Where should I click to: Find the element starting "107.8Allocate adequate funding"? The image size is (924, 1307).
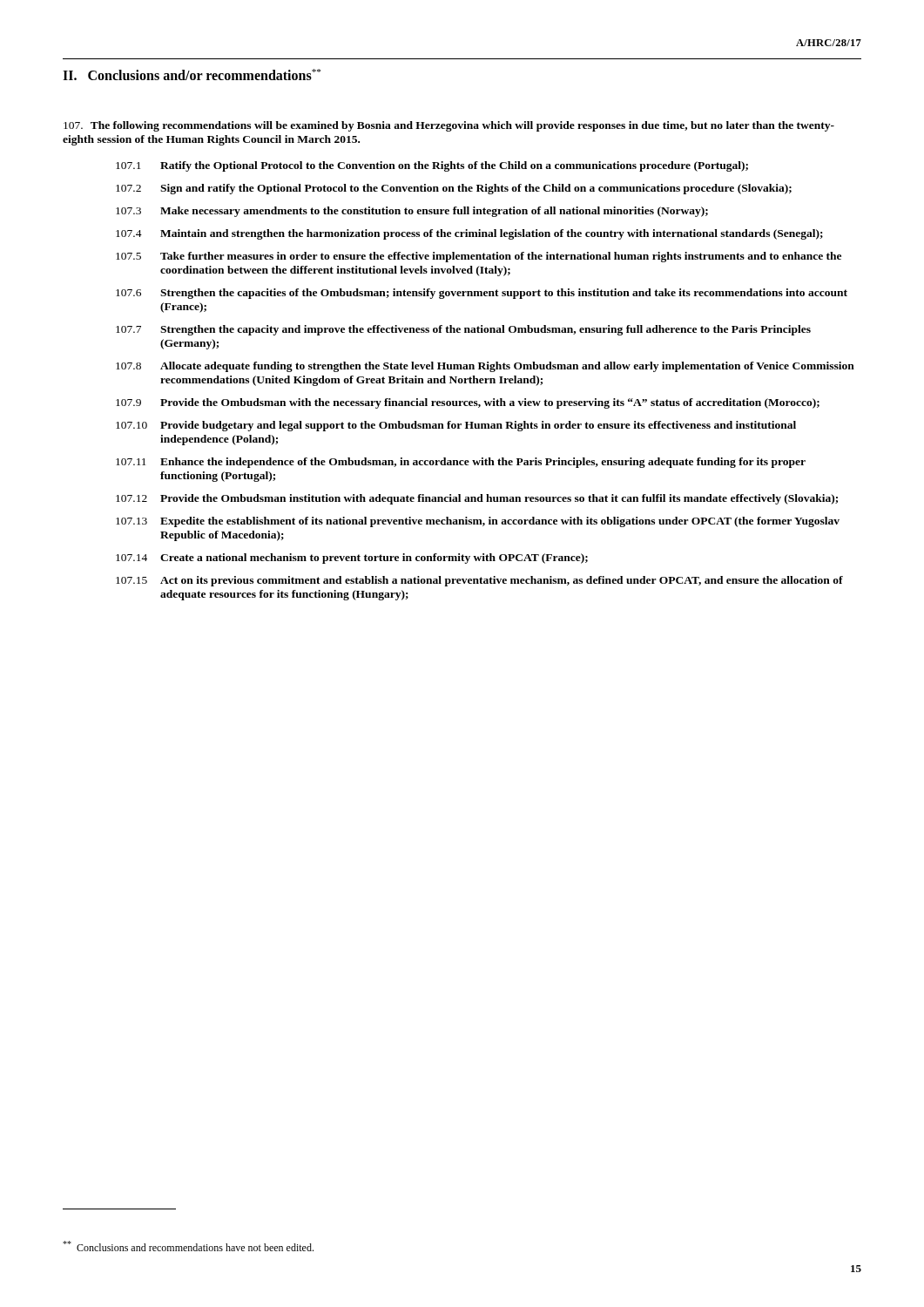click(x=486, y=373)
